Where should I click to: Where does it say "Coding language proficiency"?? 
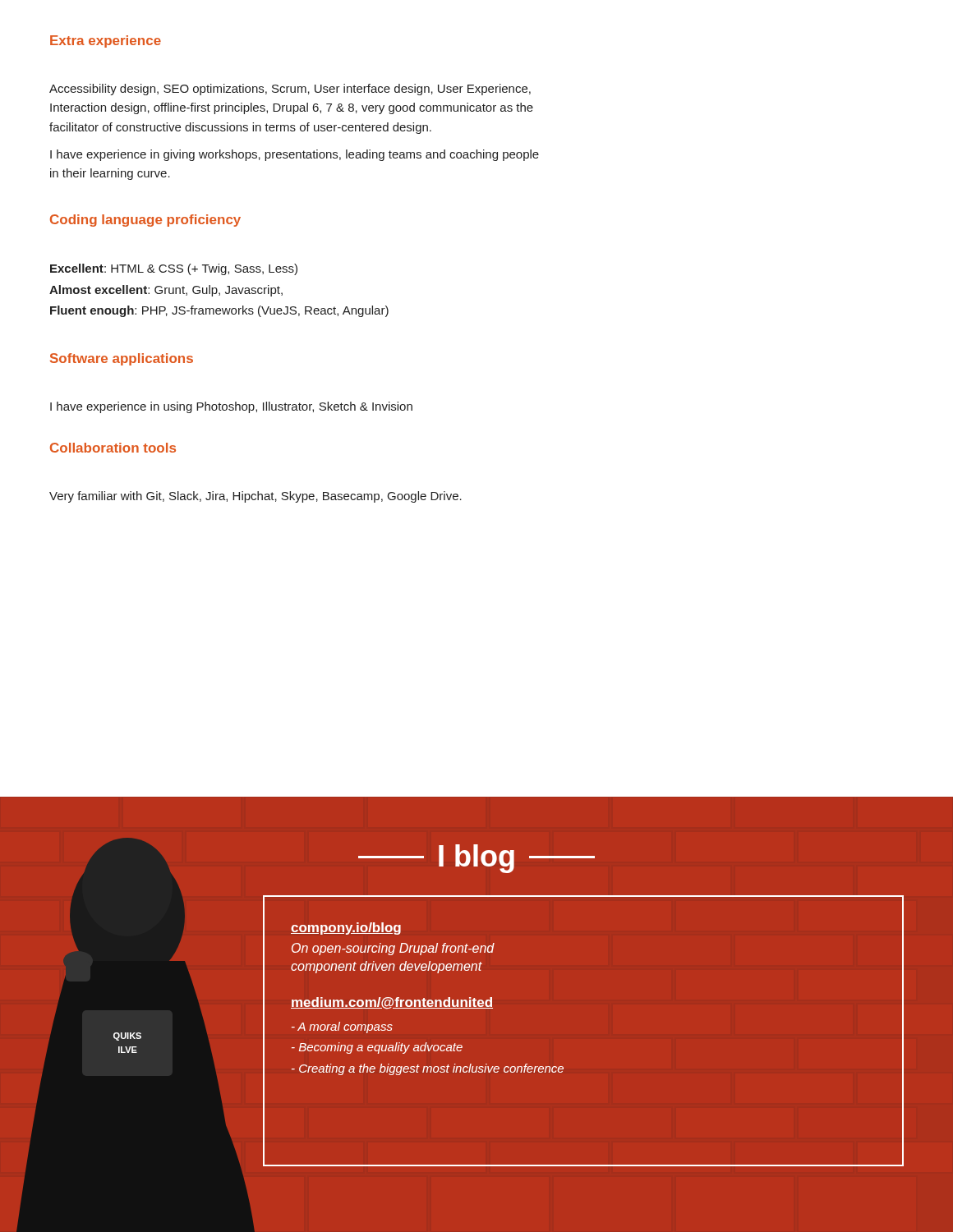[x=145, y=221]
